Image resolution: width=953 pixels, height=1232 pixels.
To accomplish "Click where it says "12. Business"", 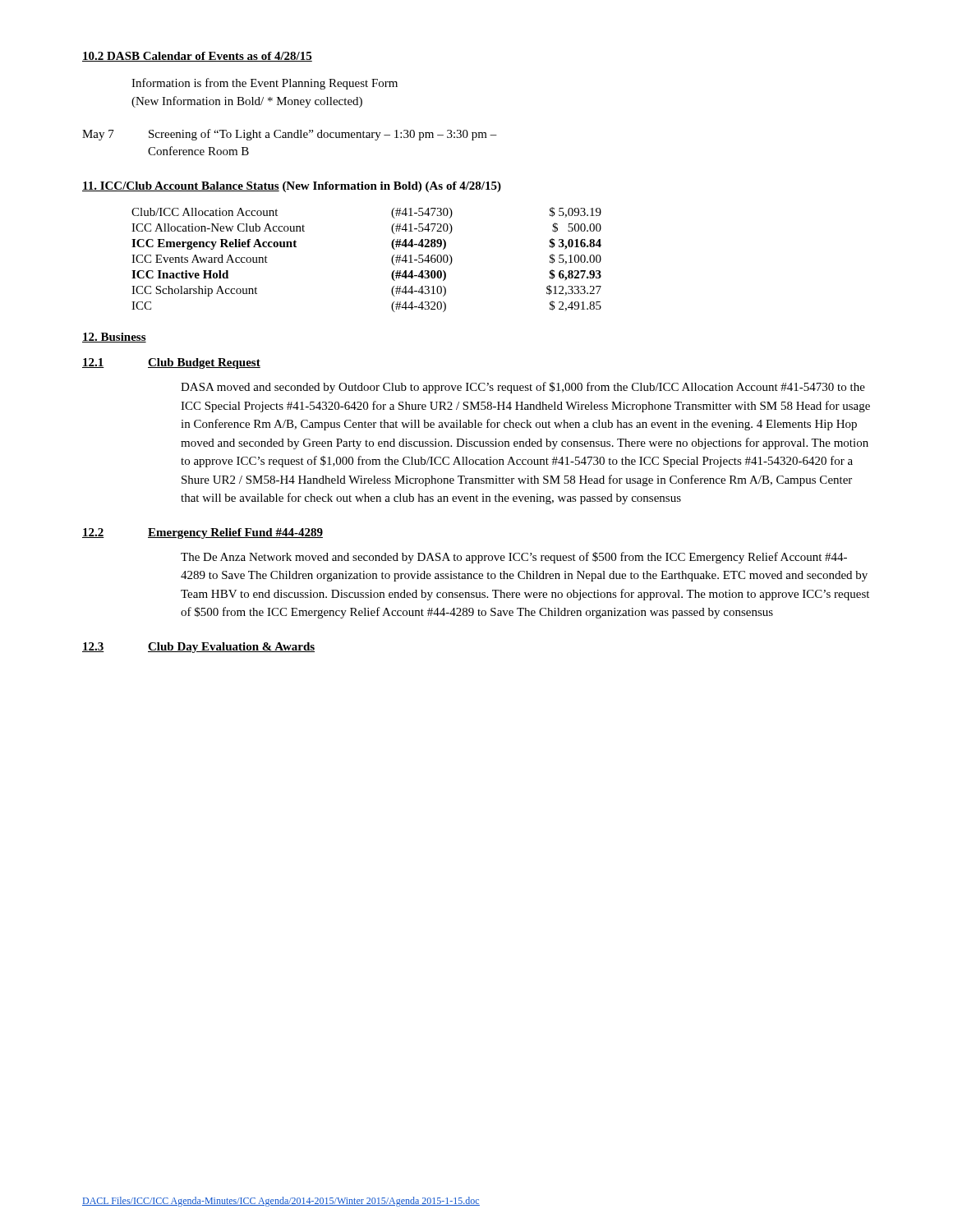I will [114, 337].
